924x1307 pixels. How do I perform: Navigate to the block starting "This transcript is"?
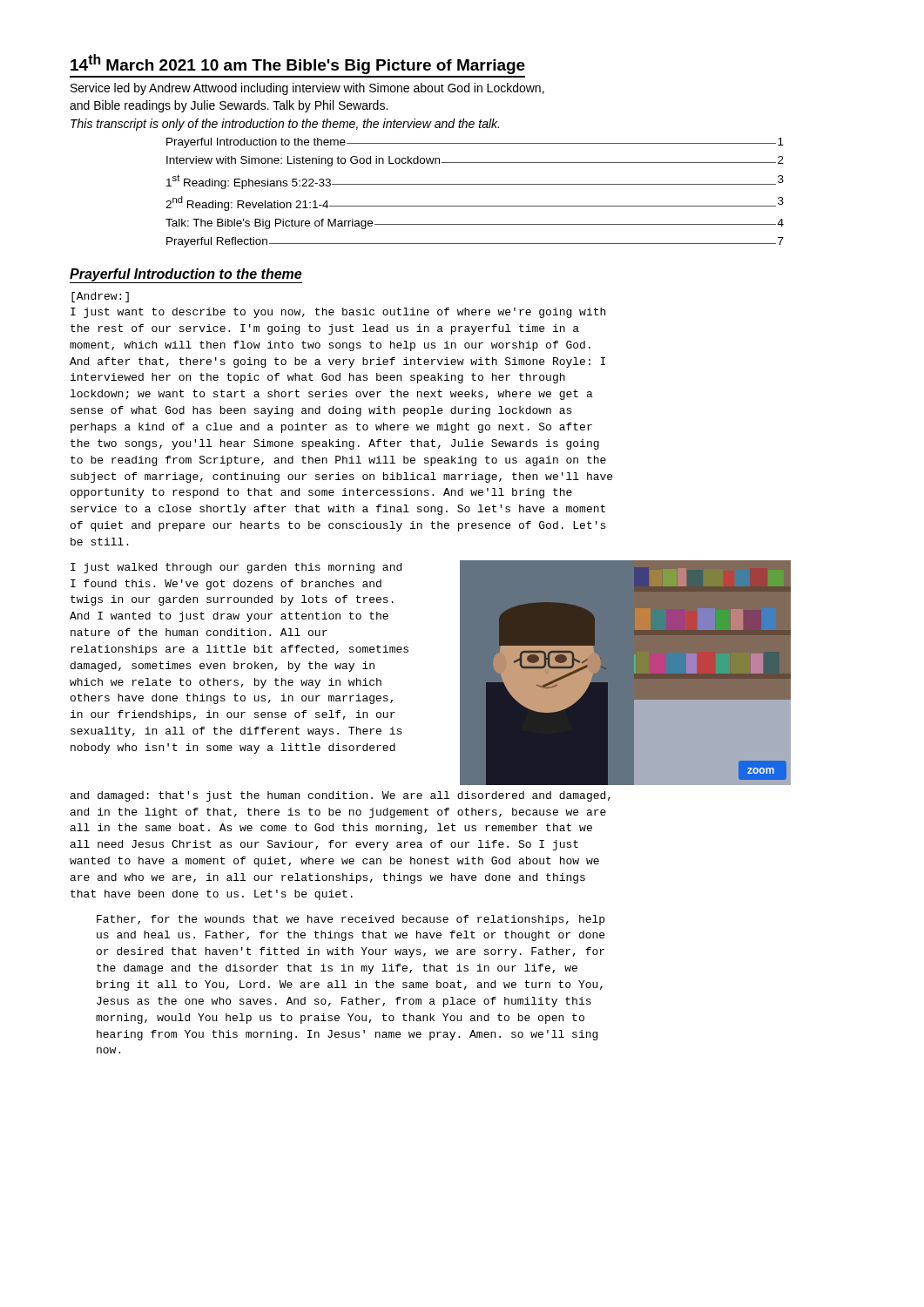pyautogui.click(x=285, y=123)
